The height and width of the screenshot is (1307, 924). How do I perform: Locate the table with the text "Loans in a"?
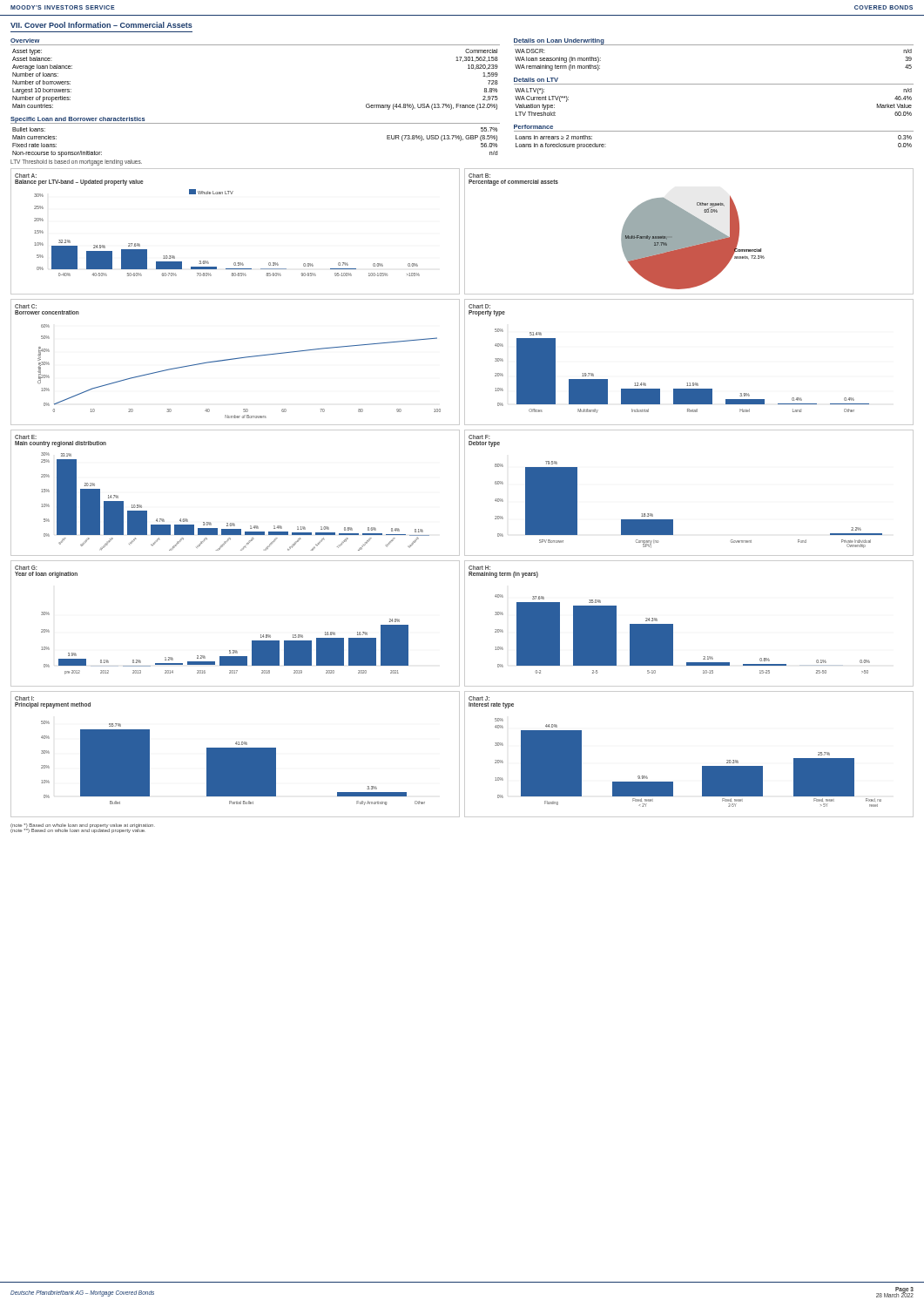[x=714, y=136]
